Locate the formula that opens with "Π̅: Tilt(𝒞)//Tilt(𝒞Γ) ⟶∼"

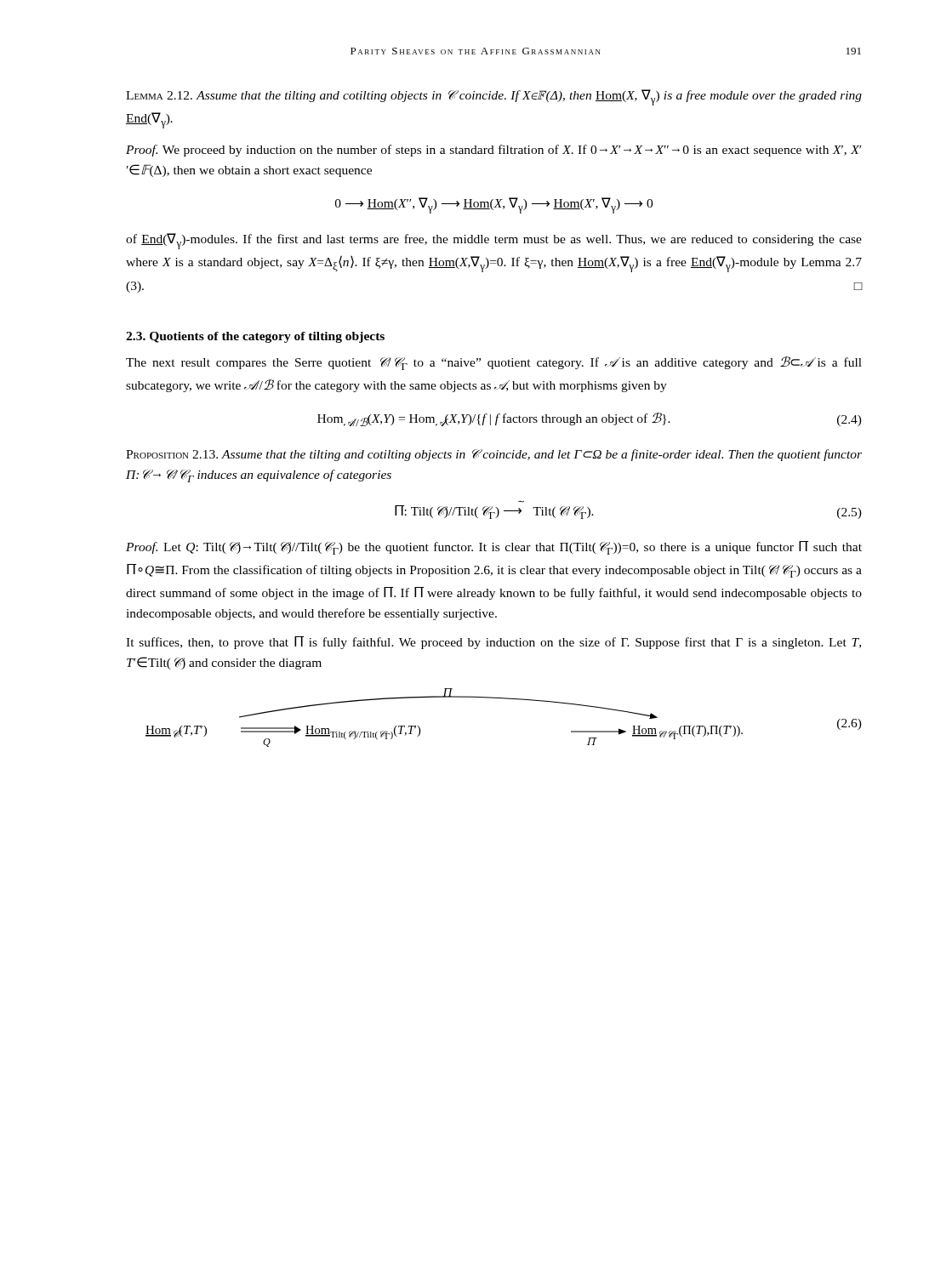coord(490,513)
